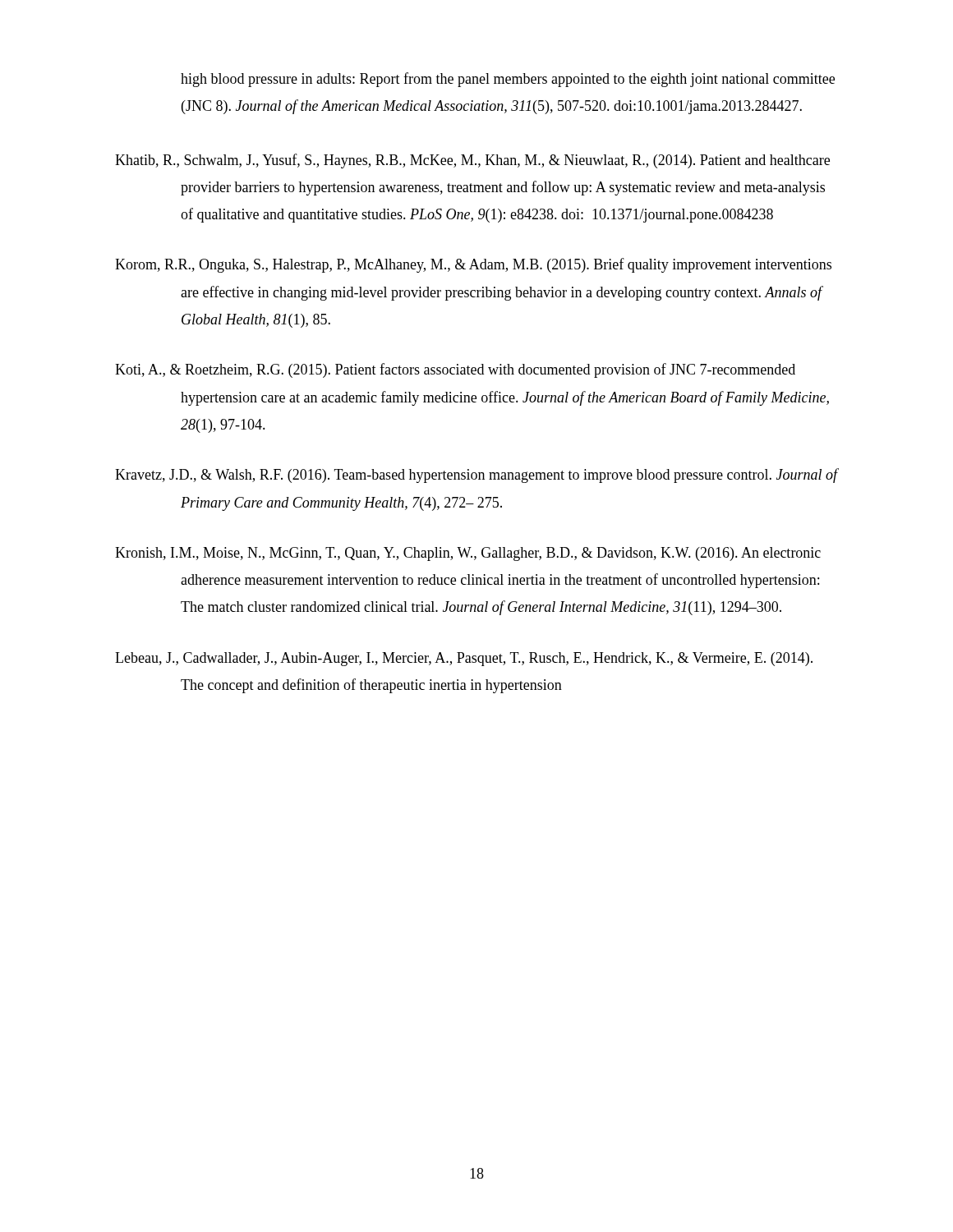Viewport: 953px width, 1232px height.
Task: Locate the list item that says "Lebeau, J., Cadwallader, J., Aubin-Auger, I., Mercier,"
Action: 464,671
